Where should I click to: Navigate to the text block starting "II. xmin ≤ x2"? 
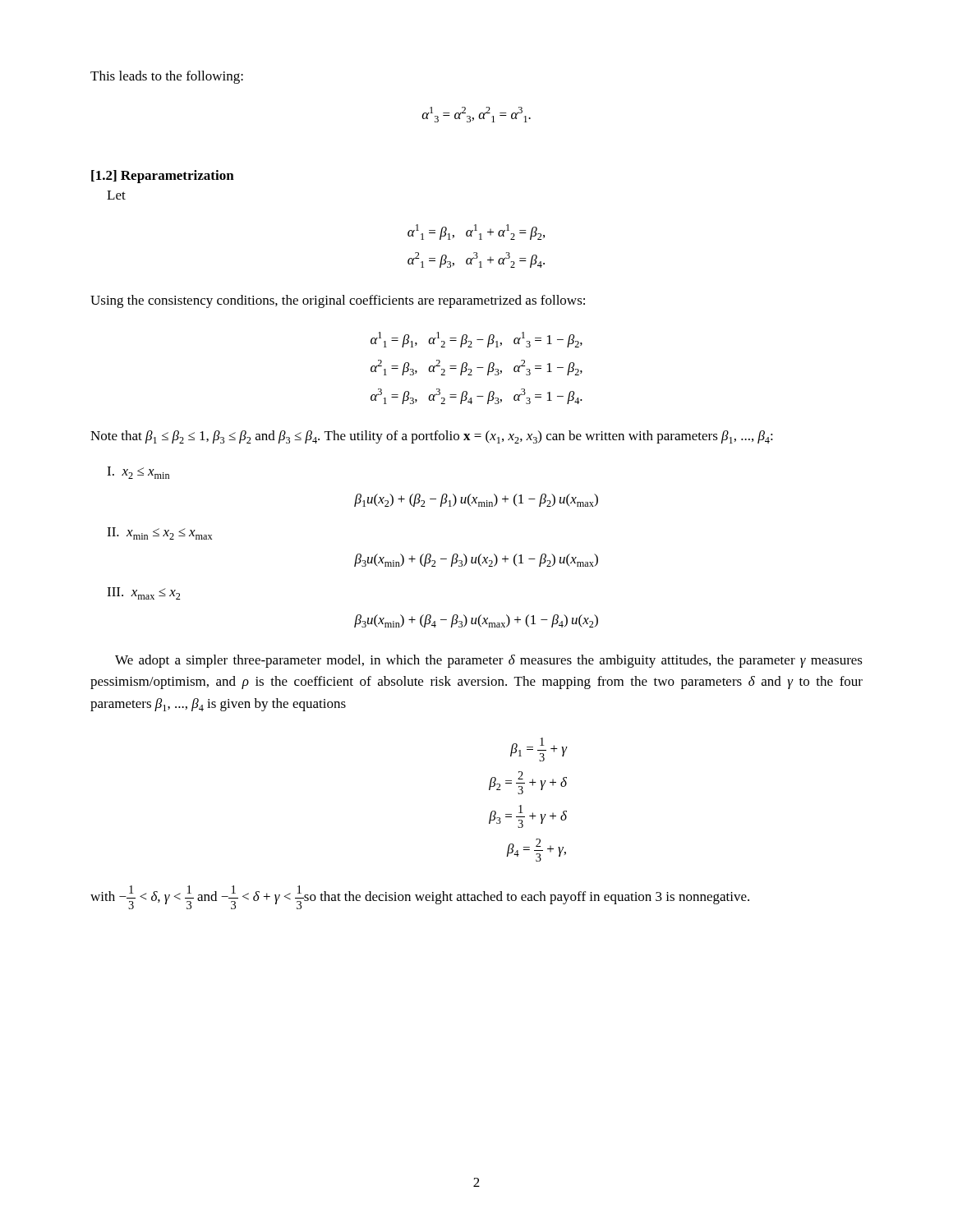point(160,533)
